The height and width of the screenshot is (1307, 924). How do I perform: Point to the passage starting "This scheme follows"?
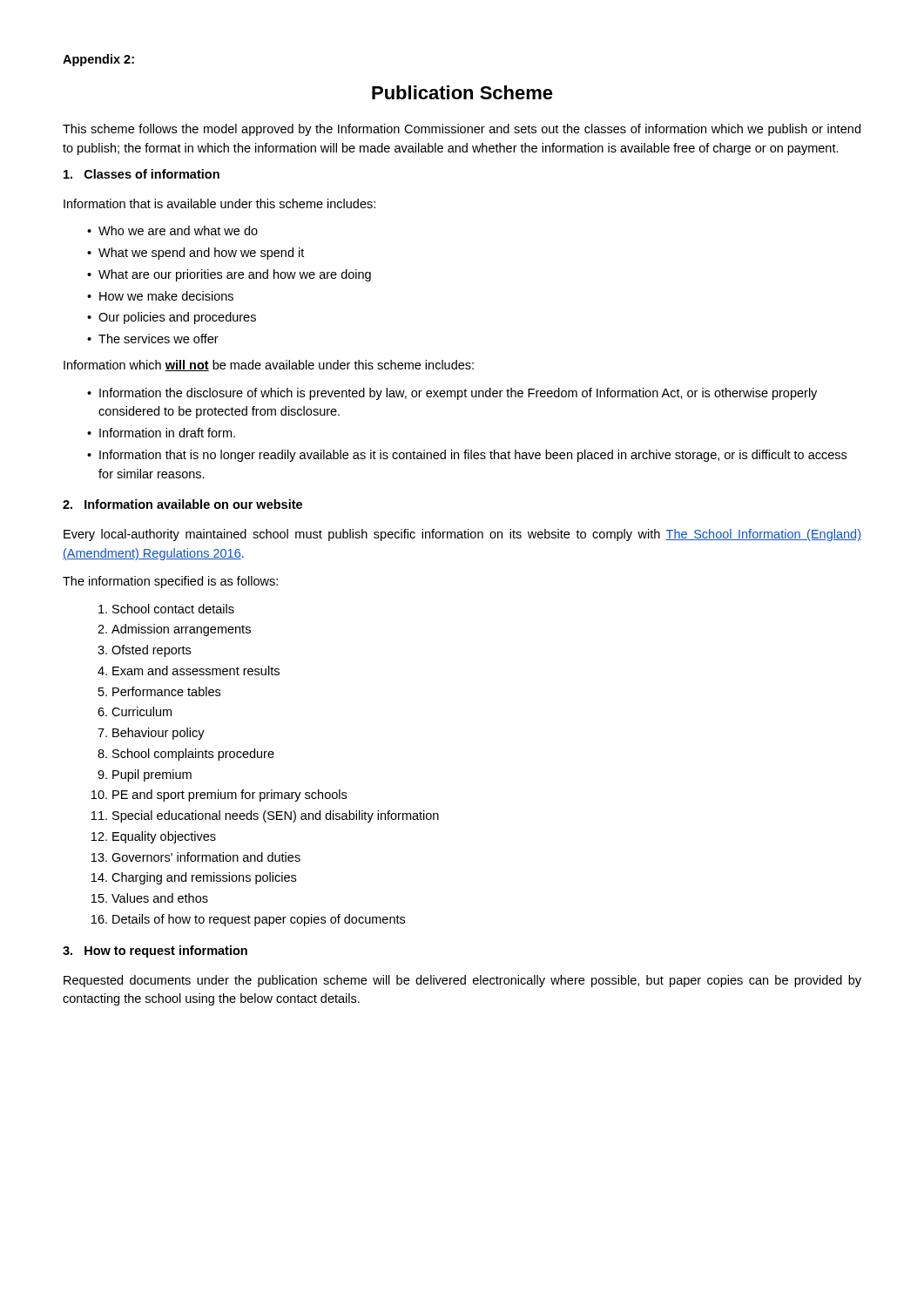tap(462, 138)
